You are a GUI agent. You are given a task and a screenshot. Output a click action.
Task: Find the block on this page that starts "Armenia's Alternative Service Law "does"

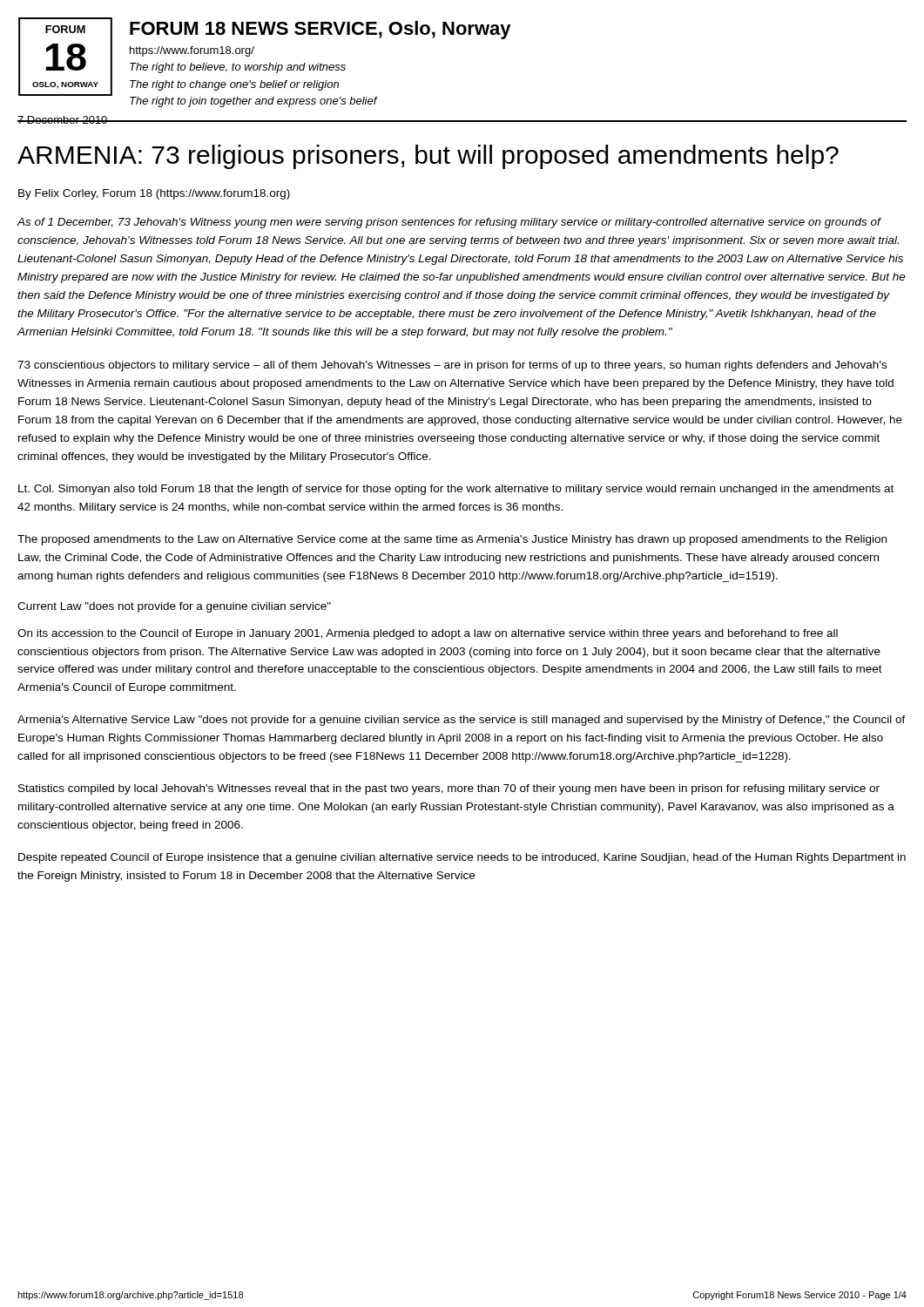(462, 739)
